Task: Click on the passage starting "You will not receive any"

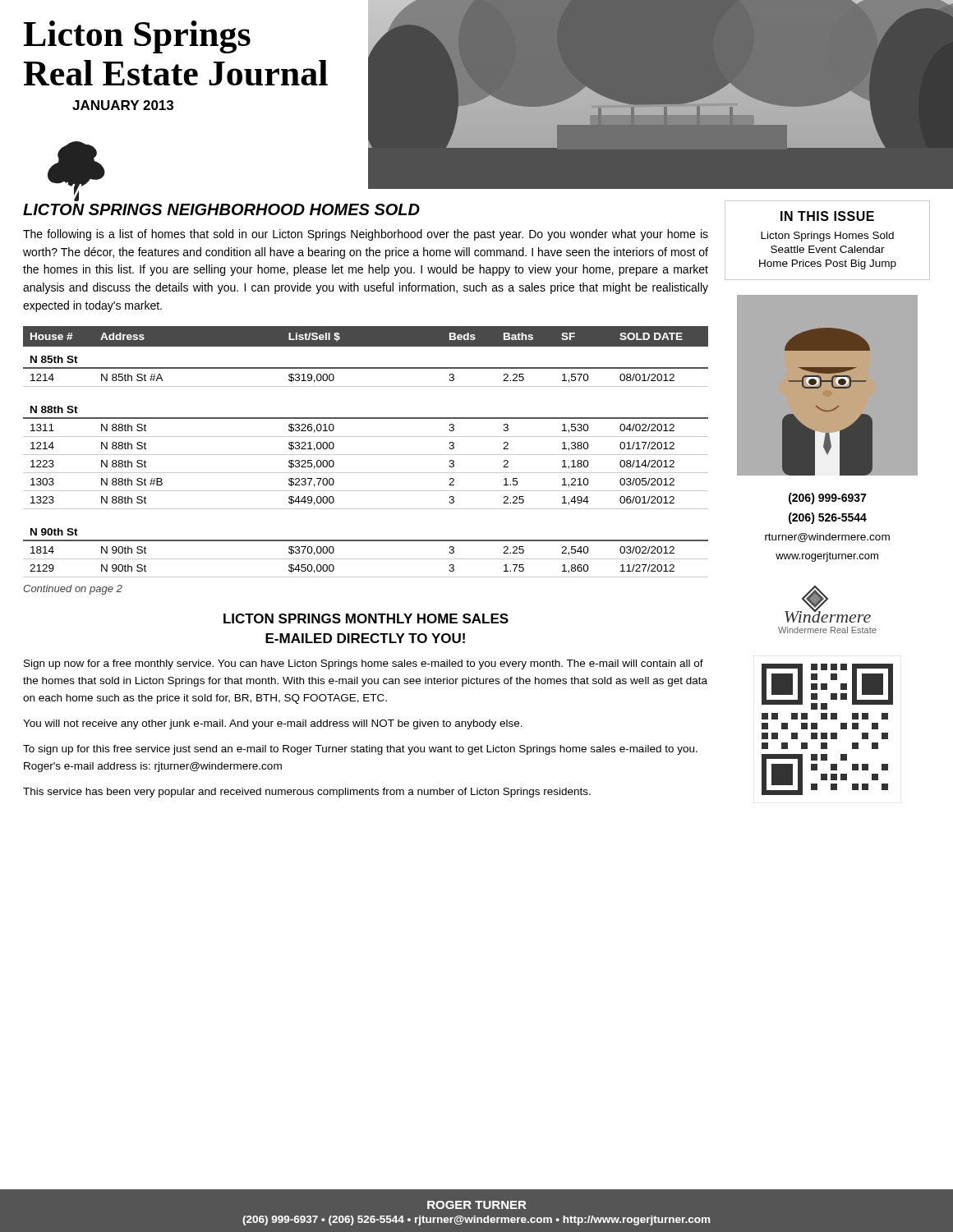Action: (x=273, y=723)
